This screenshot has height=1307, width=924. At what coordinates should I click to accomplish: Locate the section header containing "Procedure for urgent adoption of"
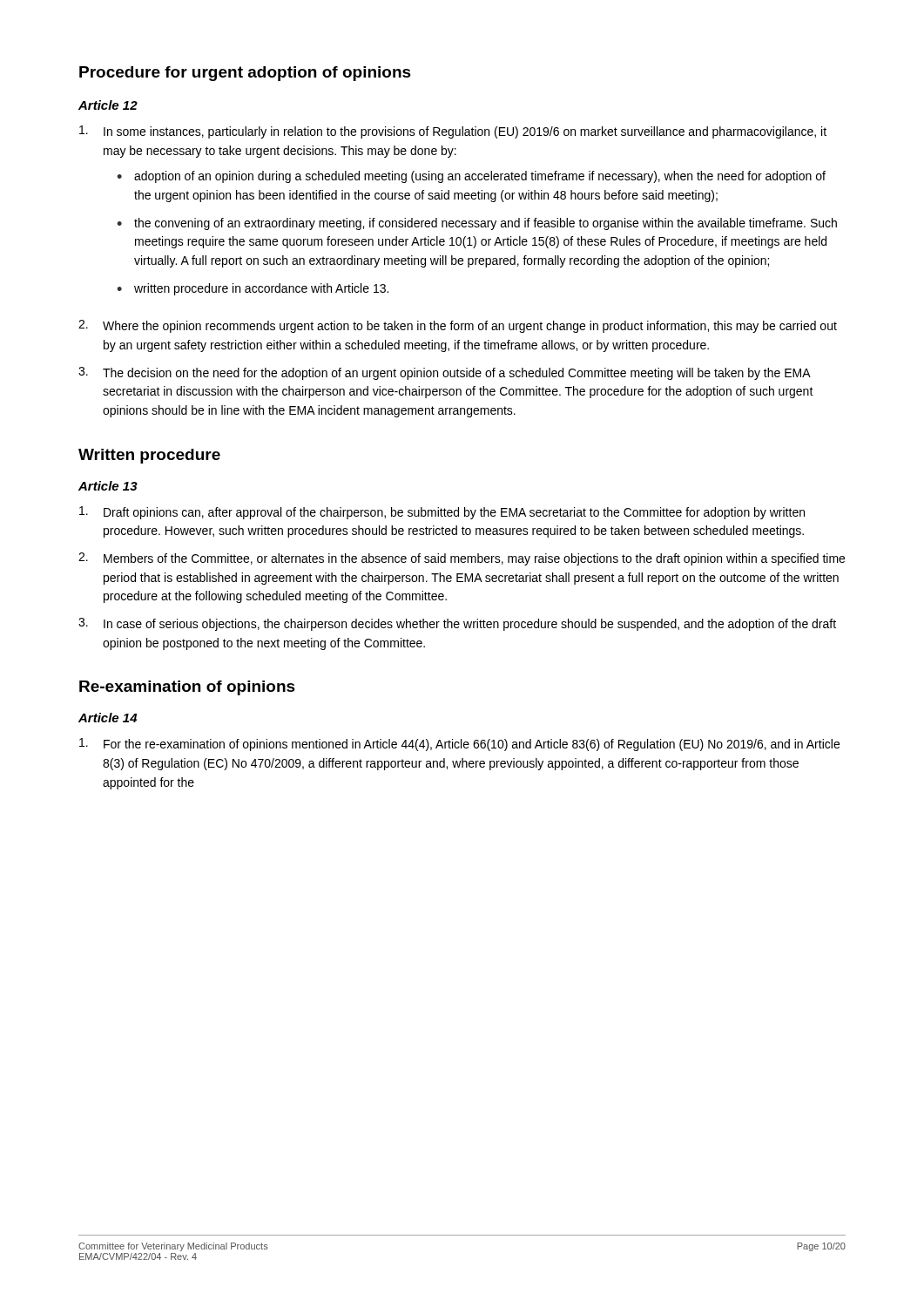pos(245,72)
